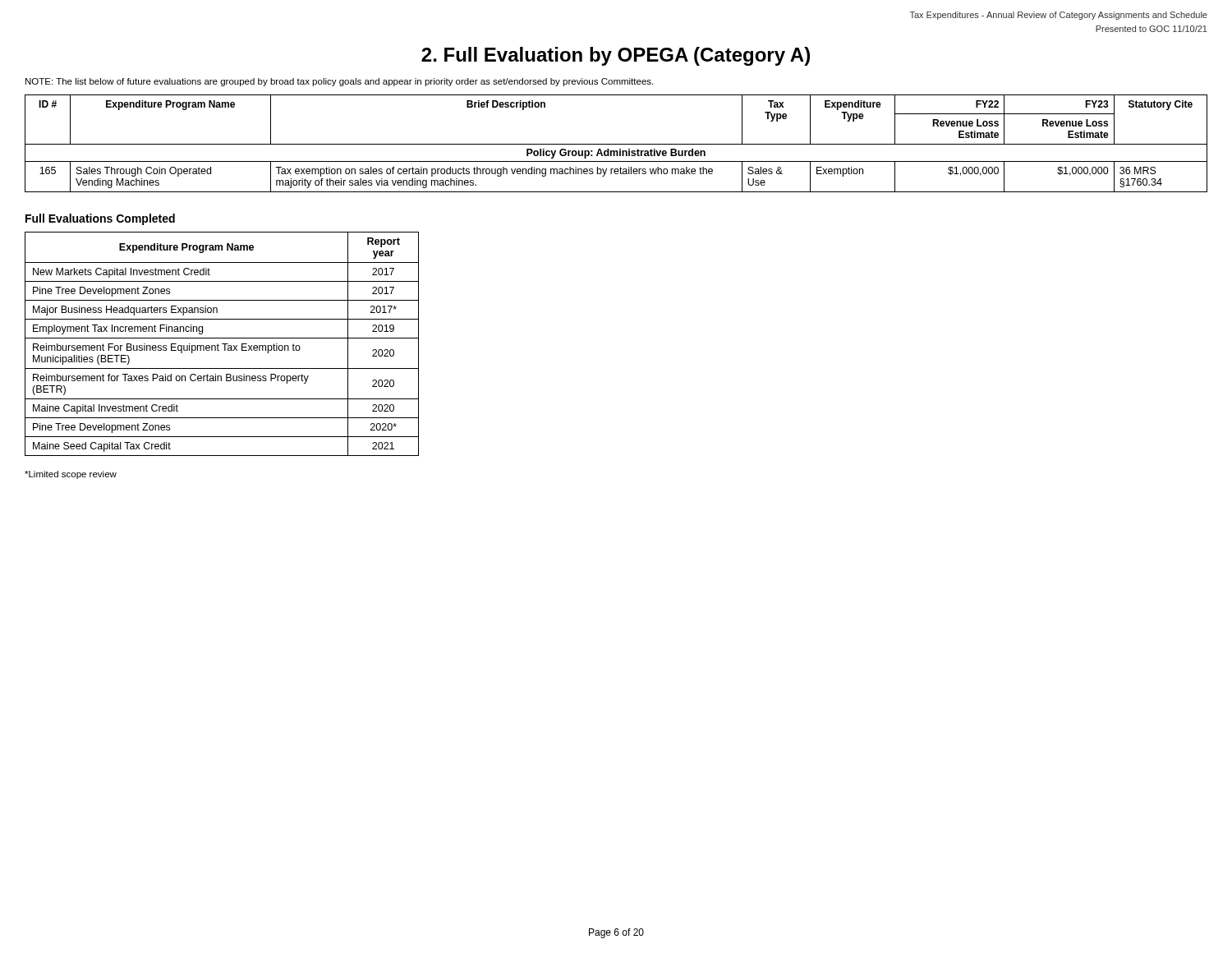Locate the table with the text "Pine Tree Development Zones"
The width and height of the screenshot is (1232, 953).
tap(222, 344)
